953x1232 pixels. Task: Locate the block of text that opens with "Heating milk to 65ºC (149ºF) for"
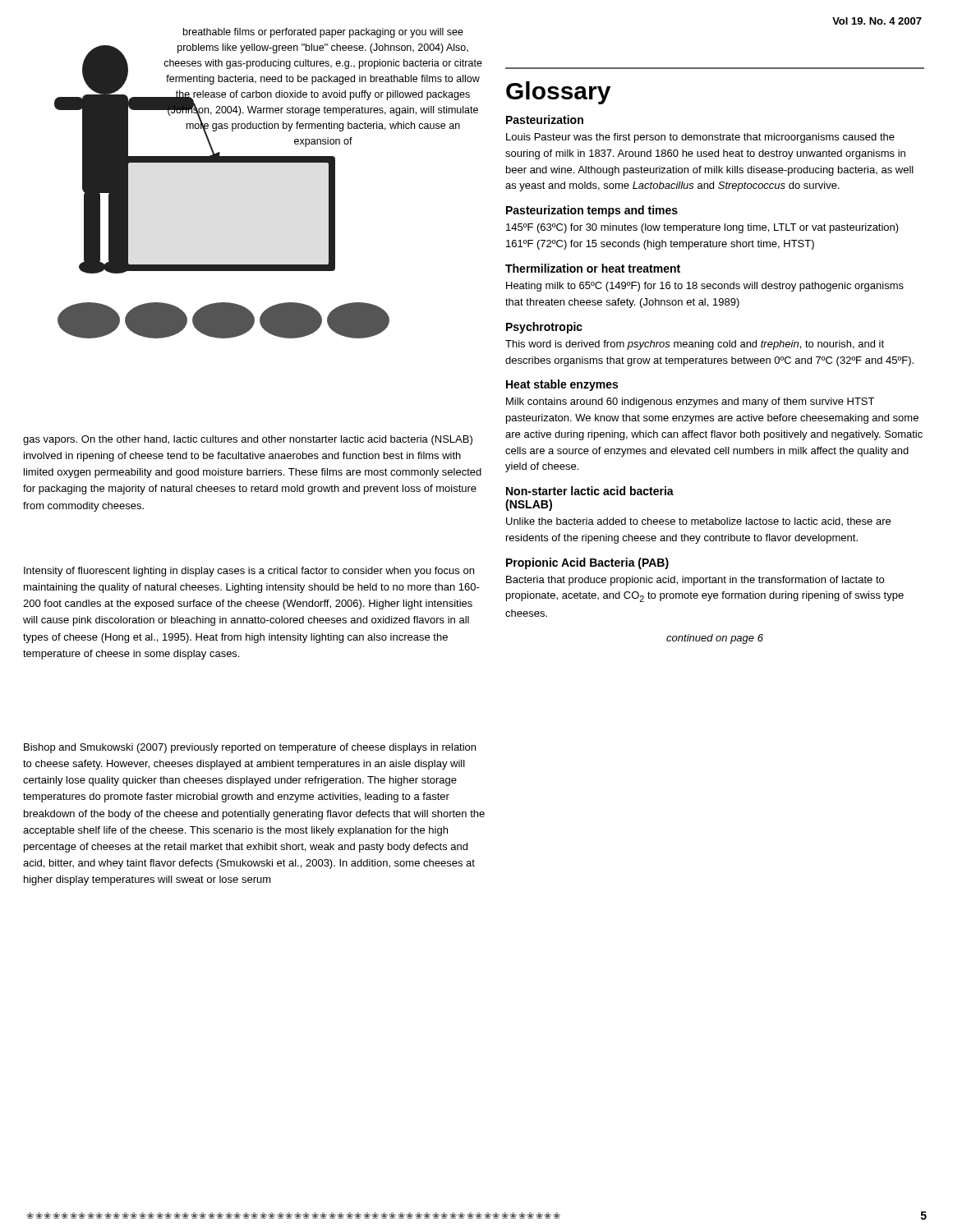pos(704,294)
